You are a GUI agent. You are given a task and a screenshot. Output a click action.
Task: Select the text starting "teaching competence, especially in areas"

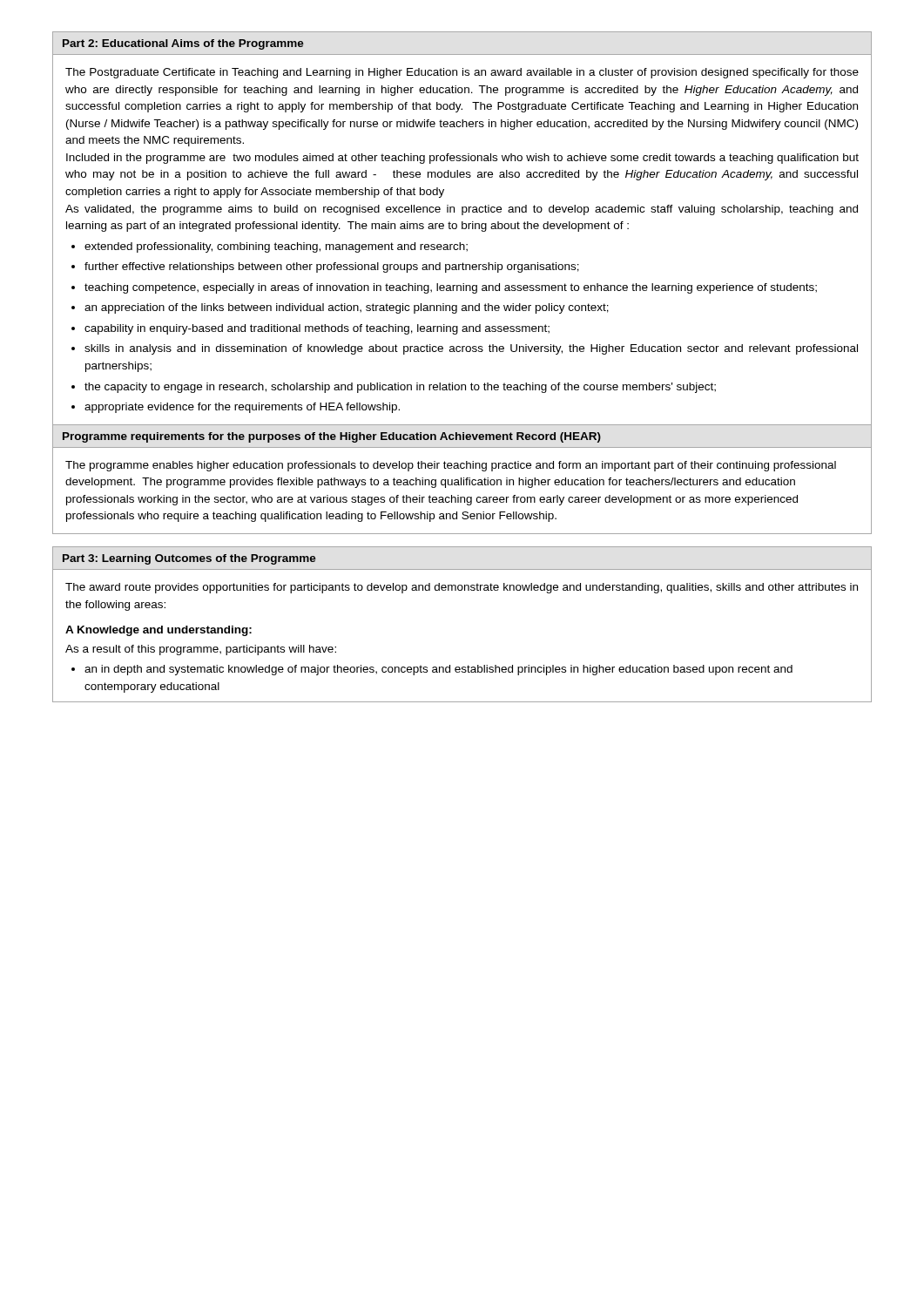point(451,287)
